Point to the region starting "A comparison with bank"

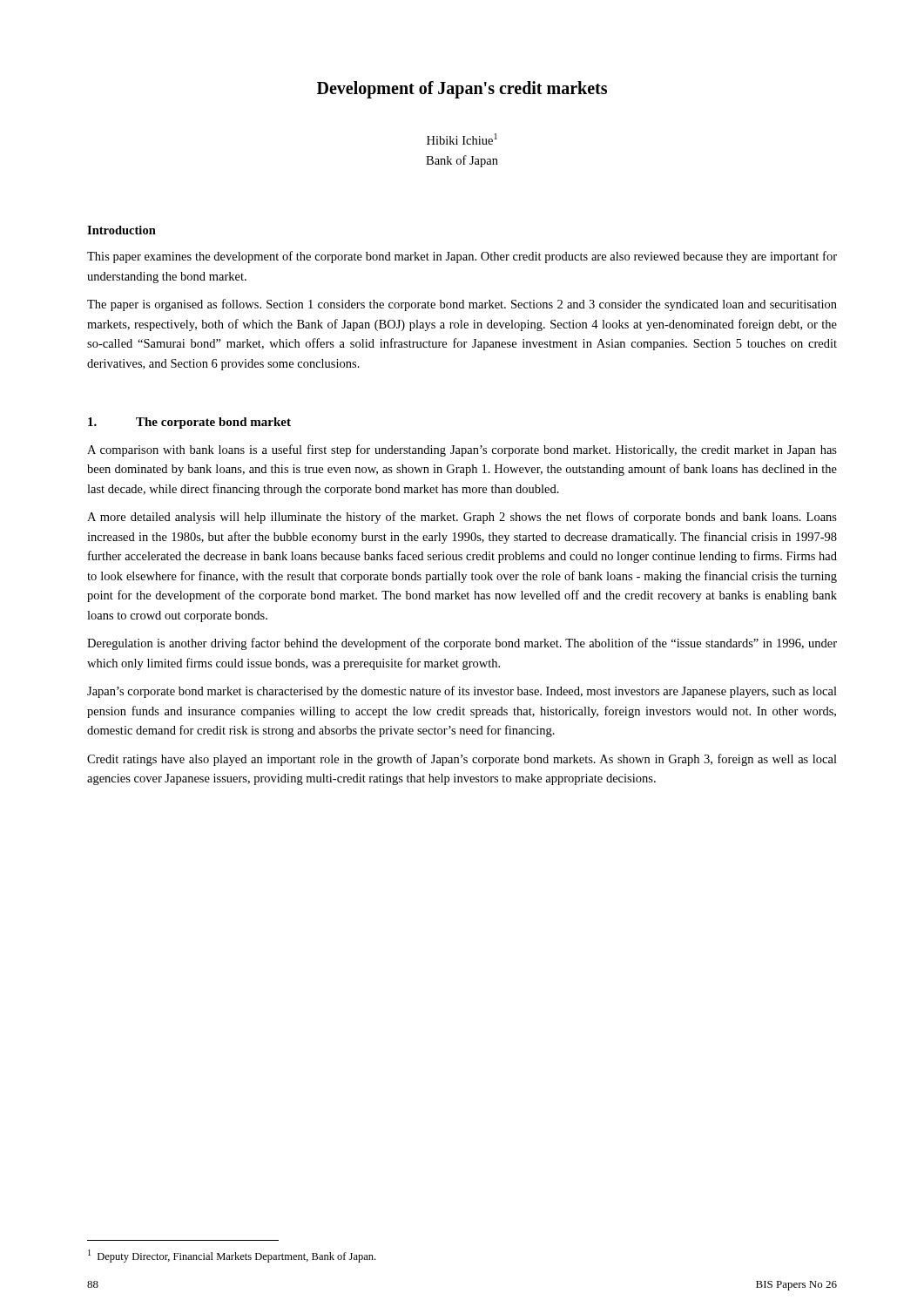(462, 469)
